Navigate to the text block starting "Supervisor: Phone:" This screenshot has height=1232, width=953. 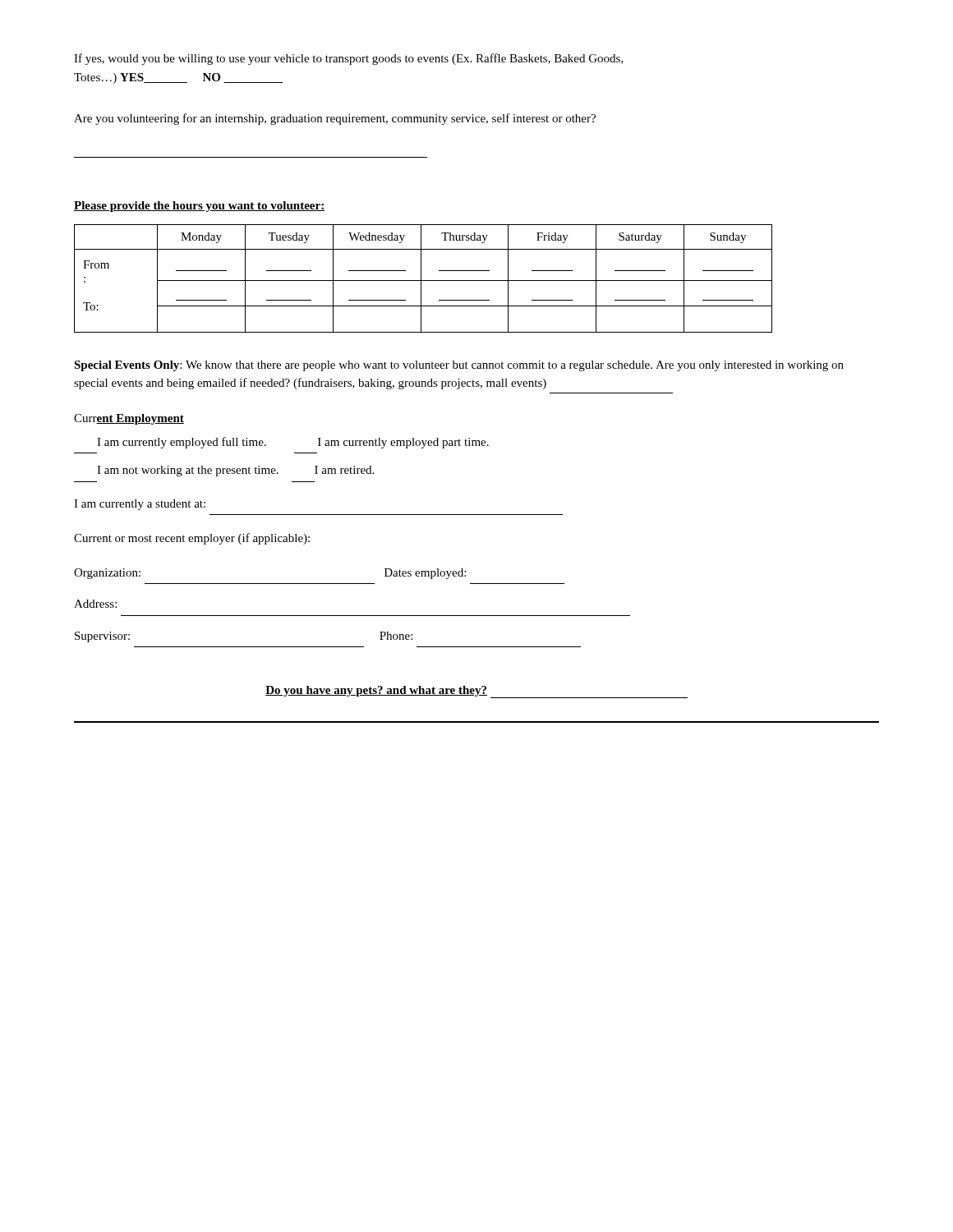pyautogui.click(x=327, y=636)
